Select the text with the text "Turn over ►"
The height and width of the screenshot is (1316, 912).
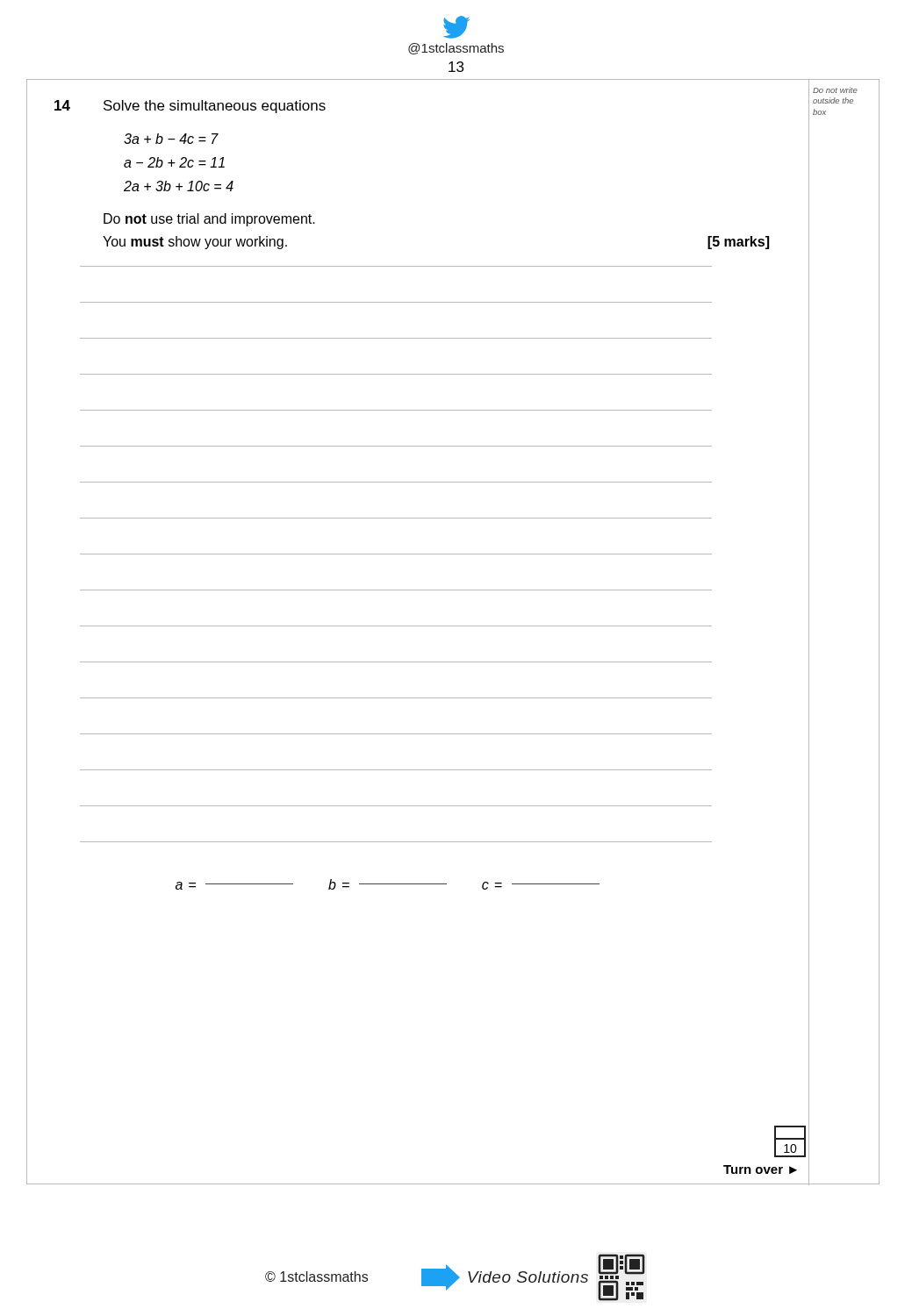pyautogui.click(x=761, y=1169)
